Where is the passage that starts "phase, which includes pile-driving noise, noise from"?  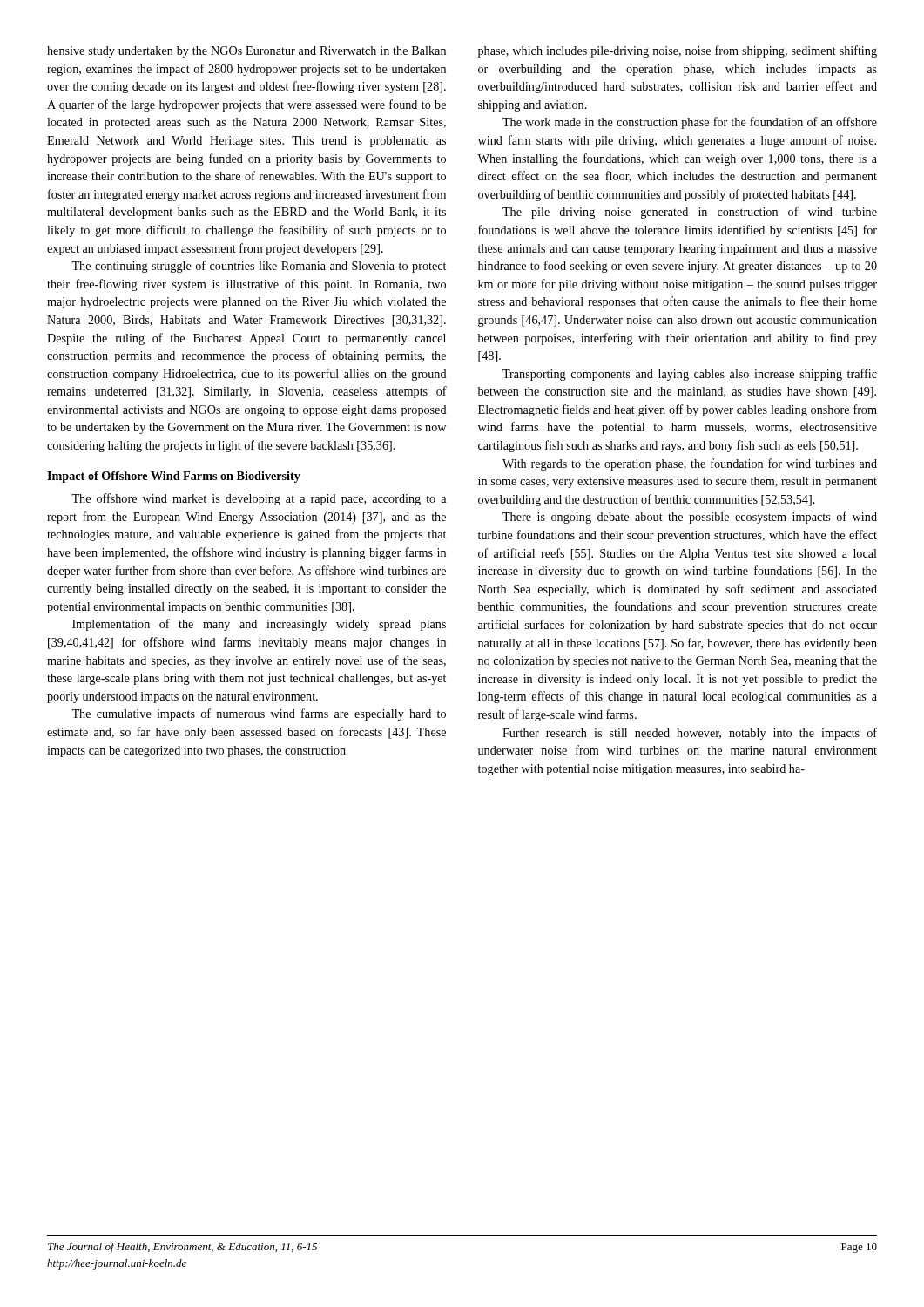coord(677,78)
